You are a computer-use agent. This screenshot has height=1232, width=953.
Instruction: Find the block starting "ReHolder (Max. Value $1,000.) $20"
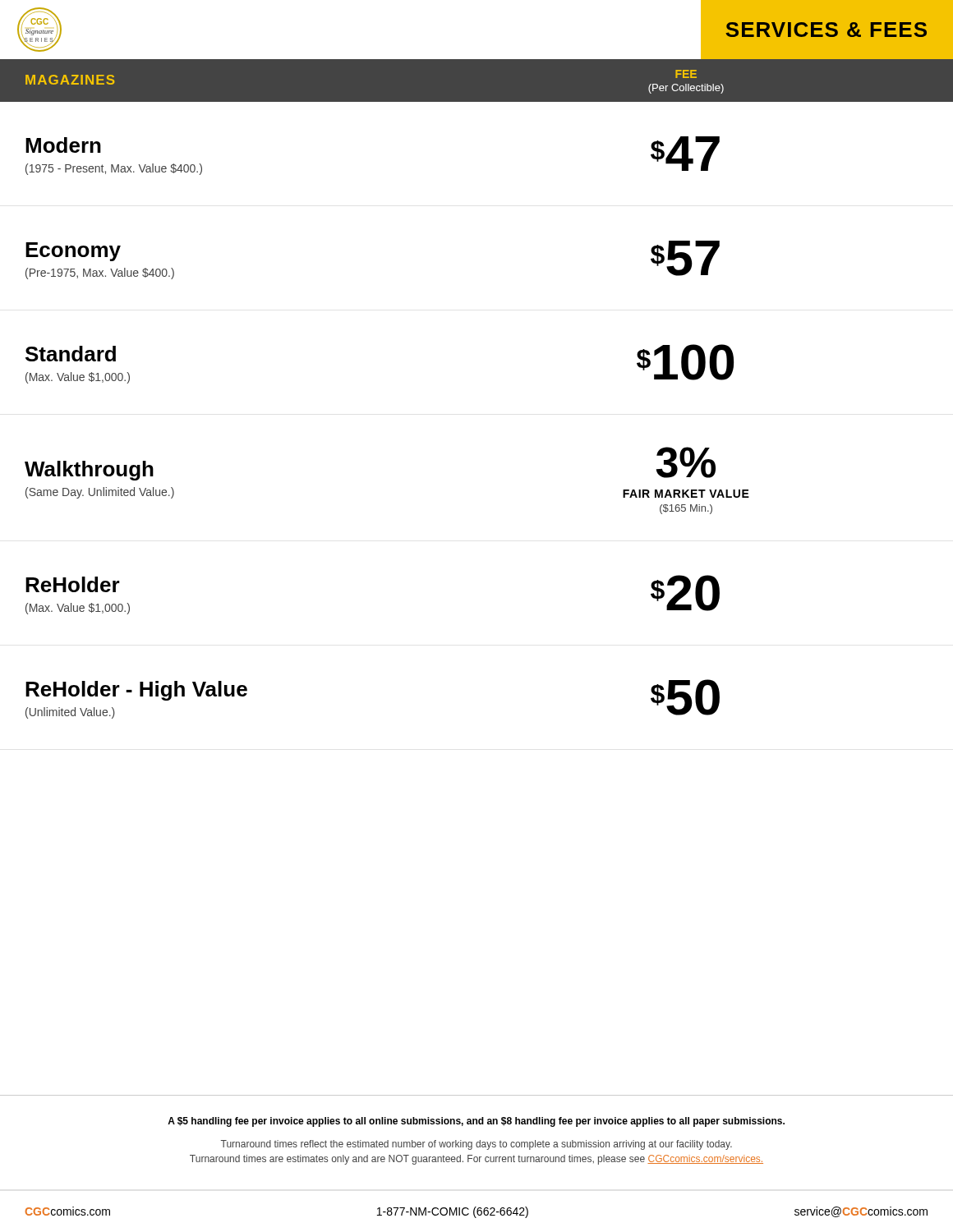(71, 592)
